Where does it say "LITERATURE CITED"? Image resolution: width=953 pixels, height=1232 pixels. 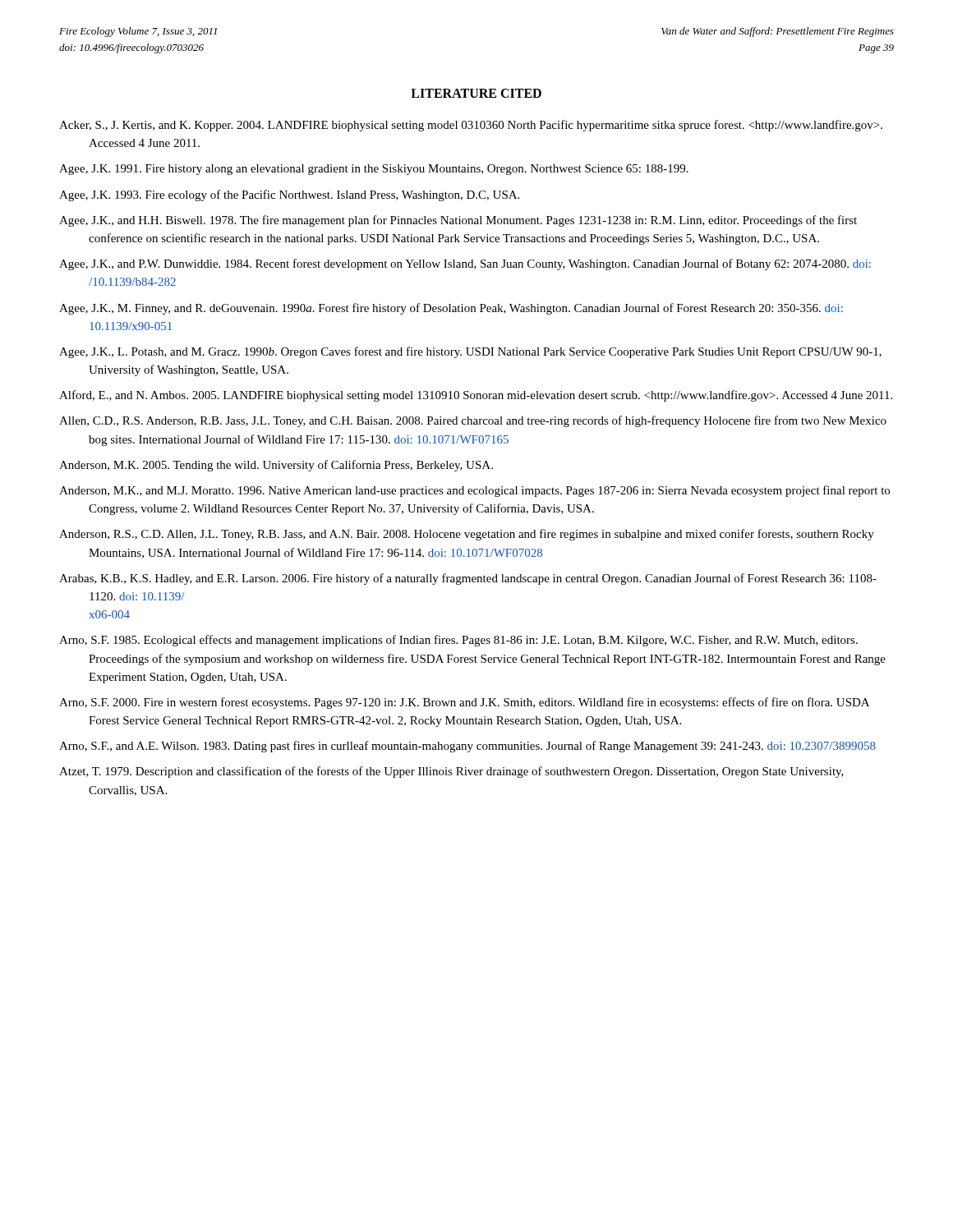point(476,93)
